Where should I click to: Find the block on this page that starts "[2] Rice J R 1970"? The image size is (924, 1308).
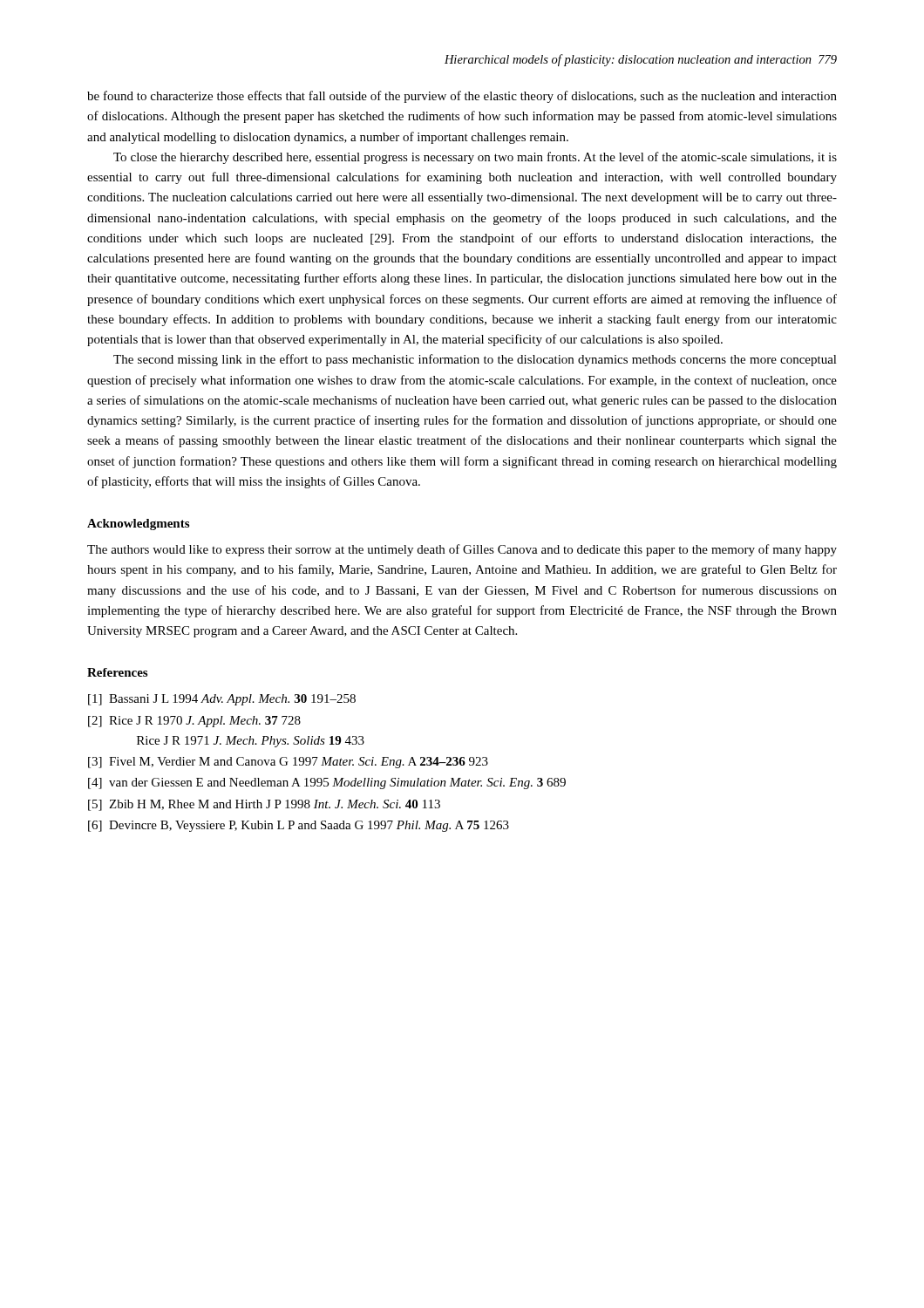(226, 730)
